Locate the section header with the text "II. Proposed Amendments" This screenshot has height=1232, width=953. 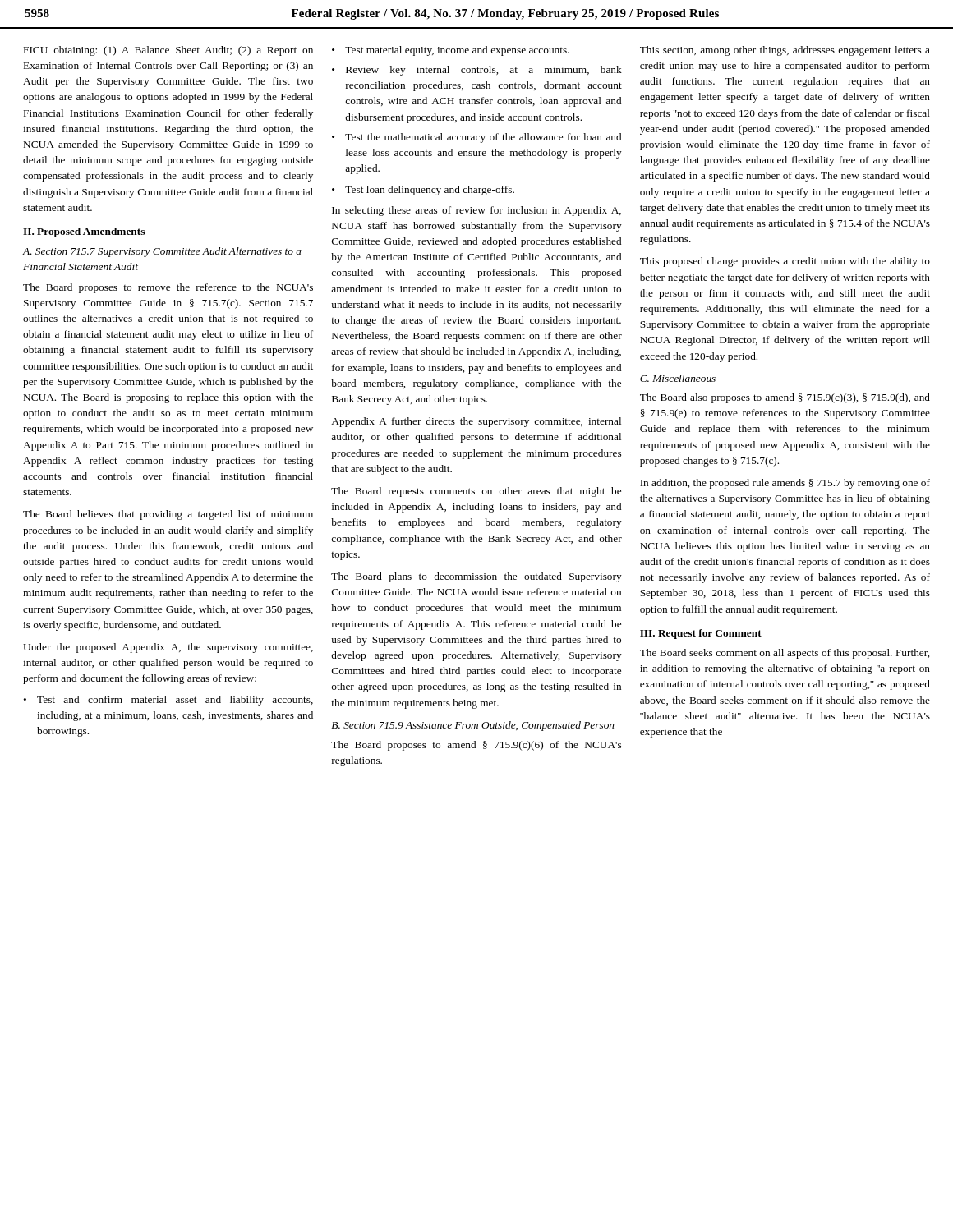pyautogui.click(x=84, y=231)
